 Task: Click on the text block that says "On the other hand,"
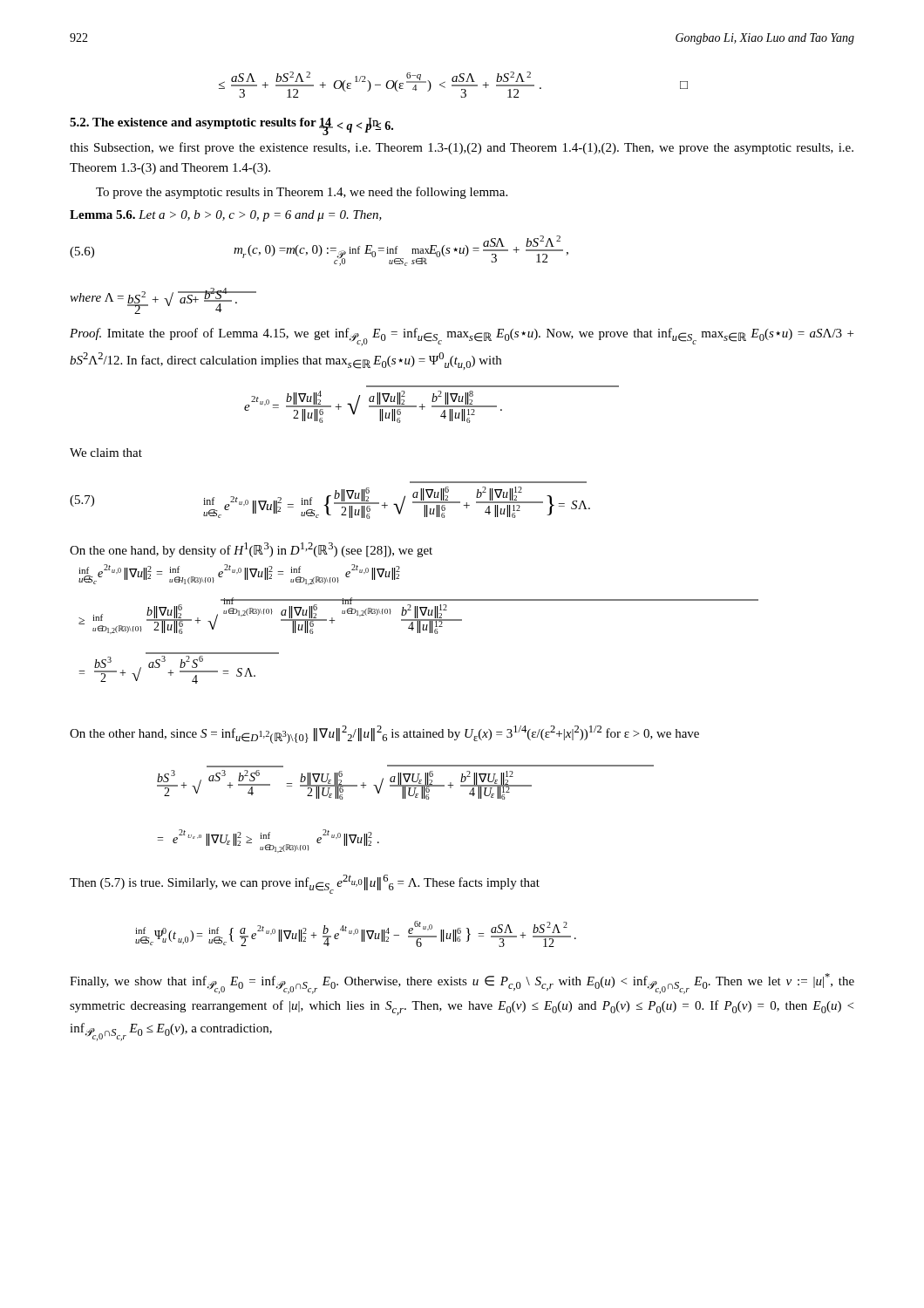[385, 734]
